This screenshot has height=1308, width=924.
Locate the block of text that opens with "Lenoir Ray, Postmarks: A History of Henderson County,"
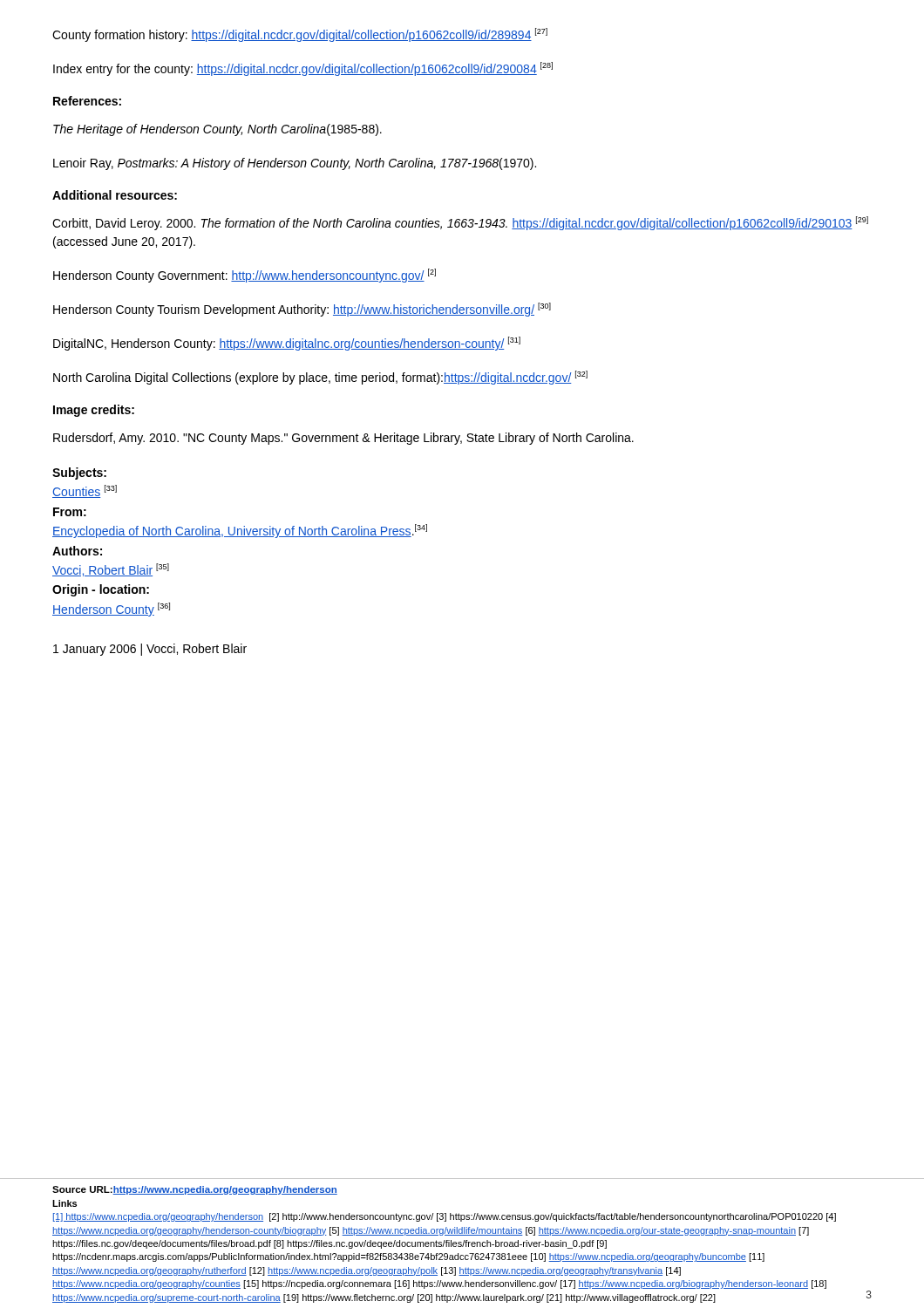295,163
